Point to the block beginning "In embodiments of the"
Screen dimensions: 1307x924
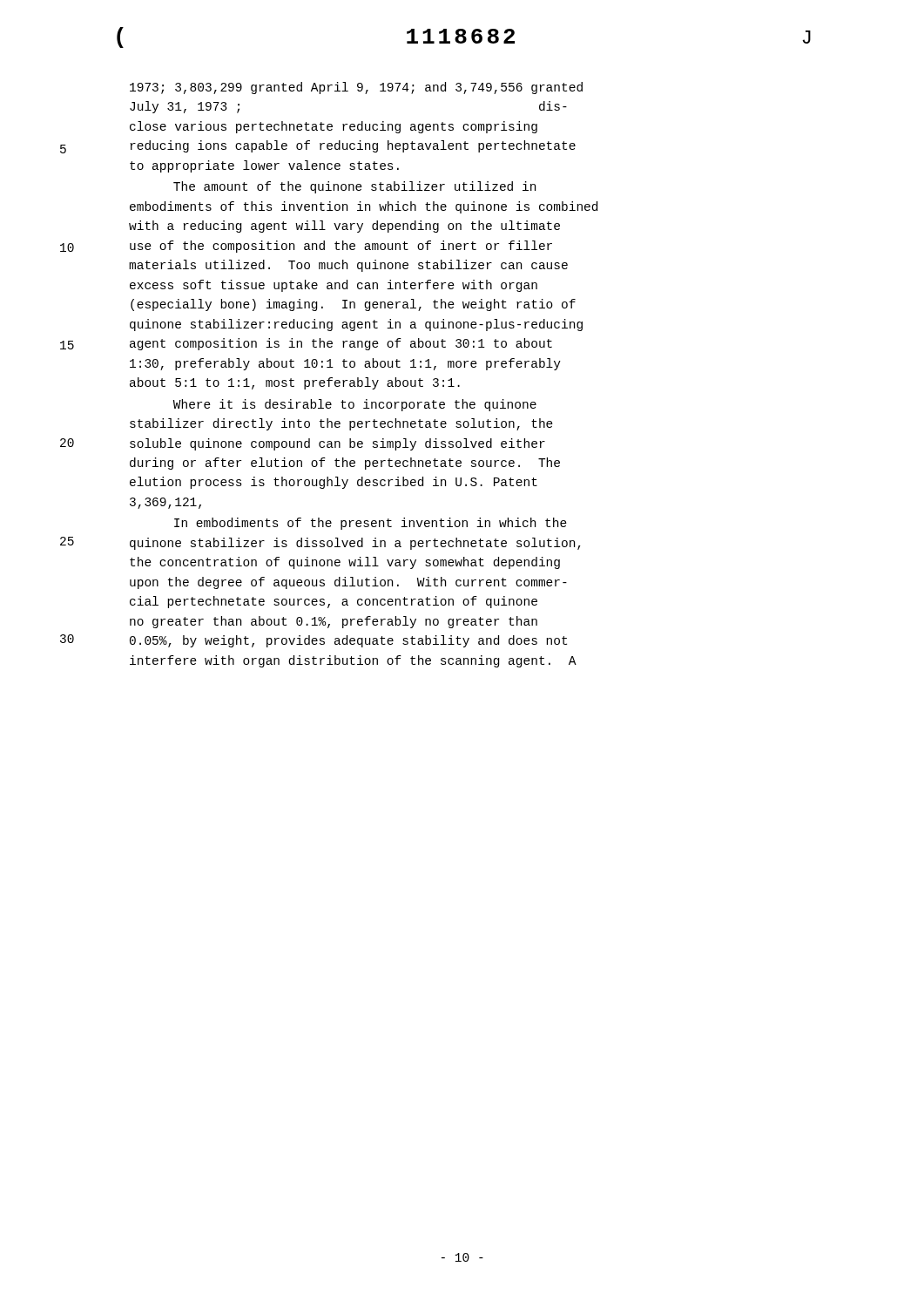(x=487, y=593)
